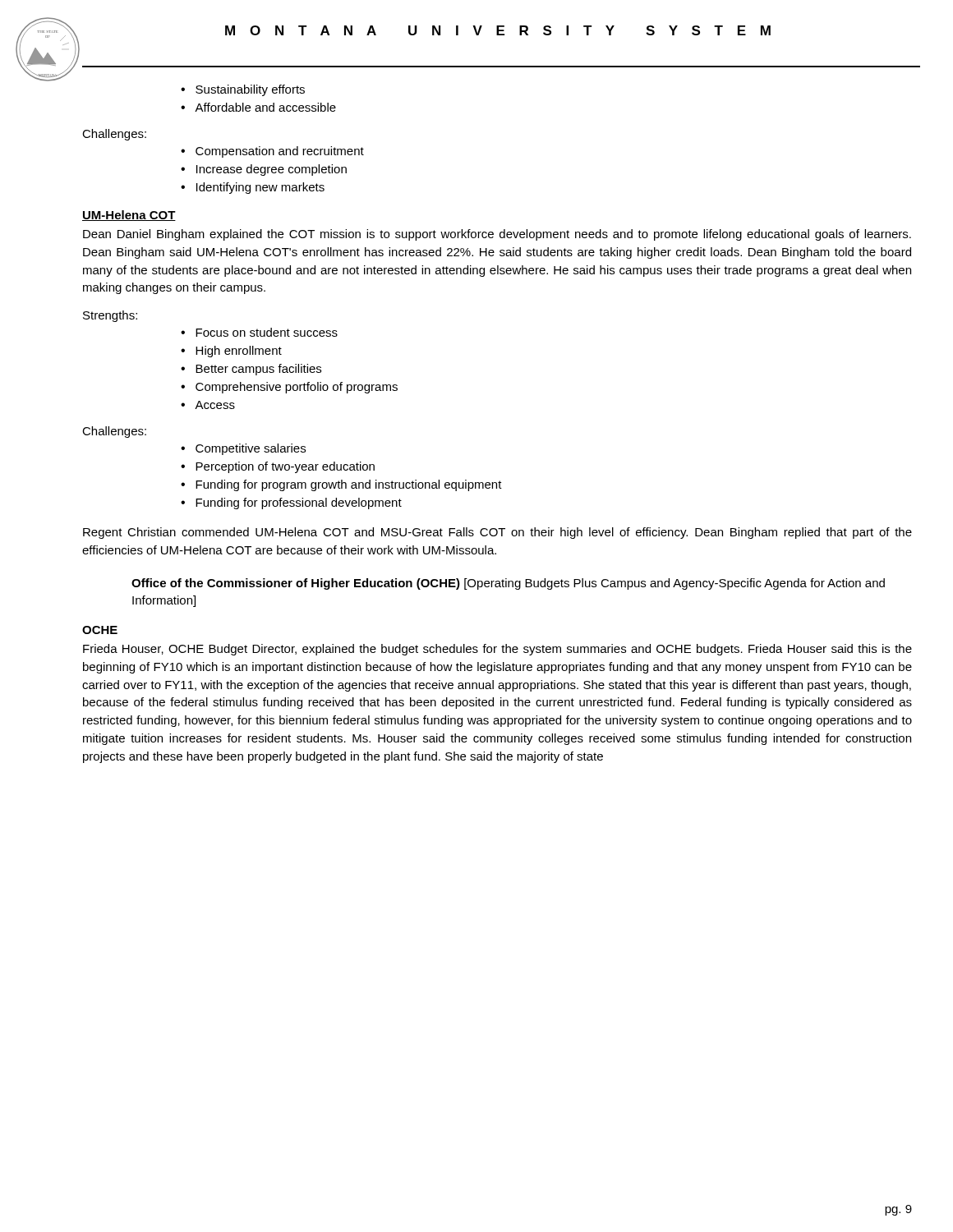
Task: Navigate to the block starting "Increase degree completion"
Action: [x=271, y=169]
